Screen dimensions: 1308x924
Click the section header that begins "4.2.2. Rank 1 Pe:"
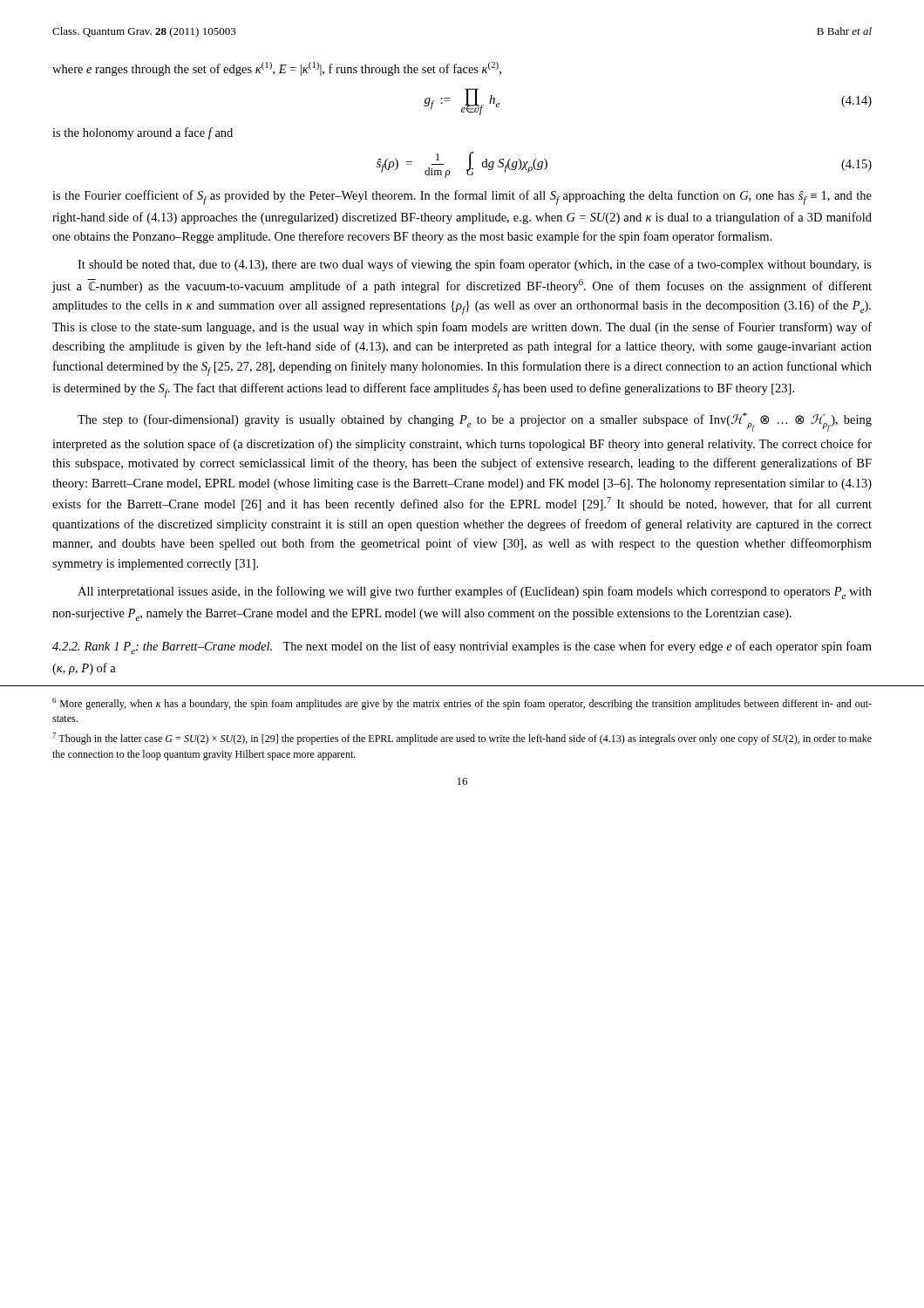click(462, 658)
